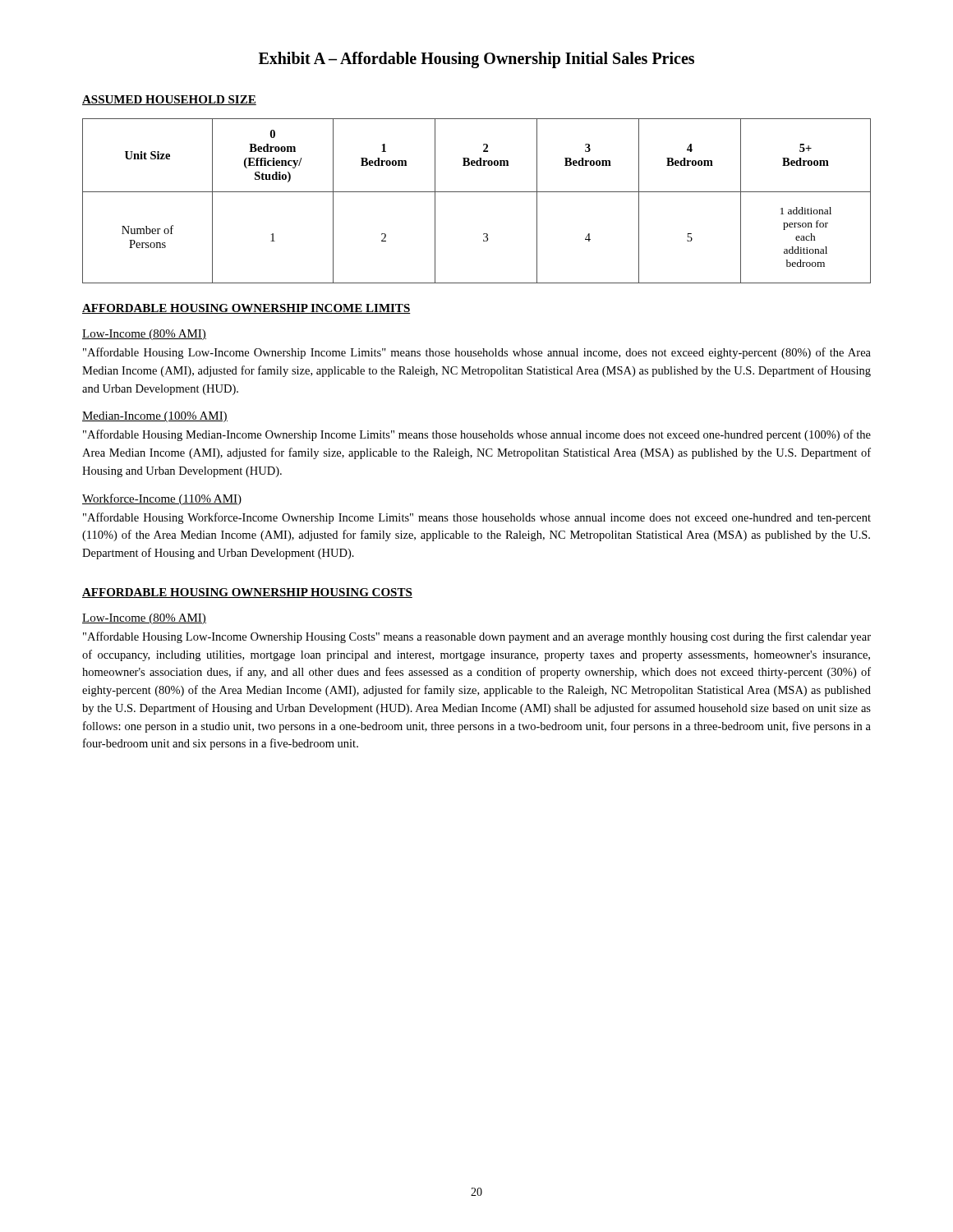Click where it says "Median-Income (100% AMI)"
This screenshot has height=1232, width=953.
point(155,416)
